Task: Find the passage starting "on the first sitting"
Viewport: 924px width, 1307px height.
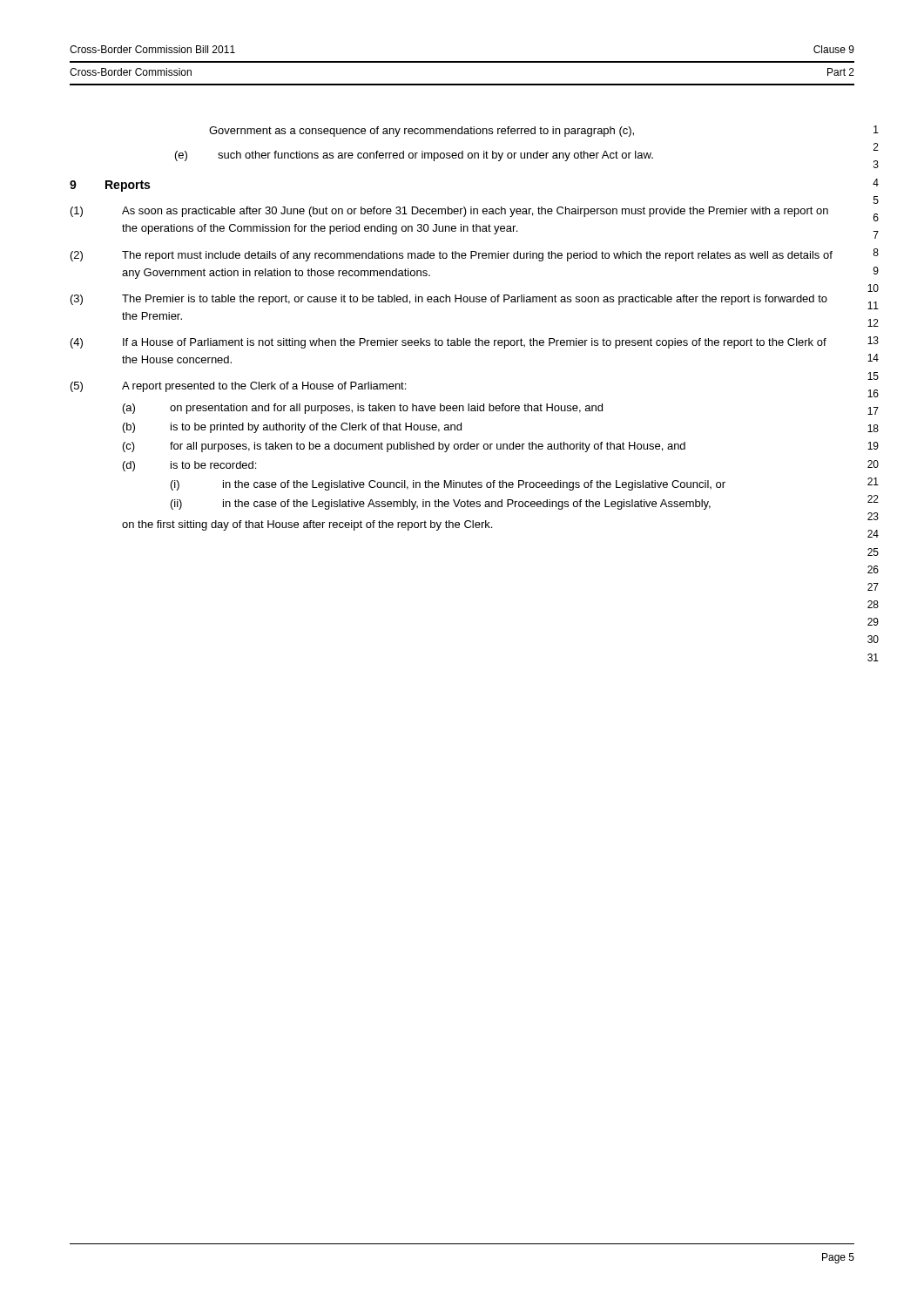Action: coord(308,525)
